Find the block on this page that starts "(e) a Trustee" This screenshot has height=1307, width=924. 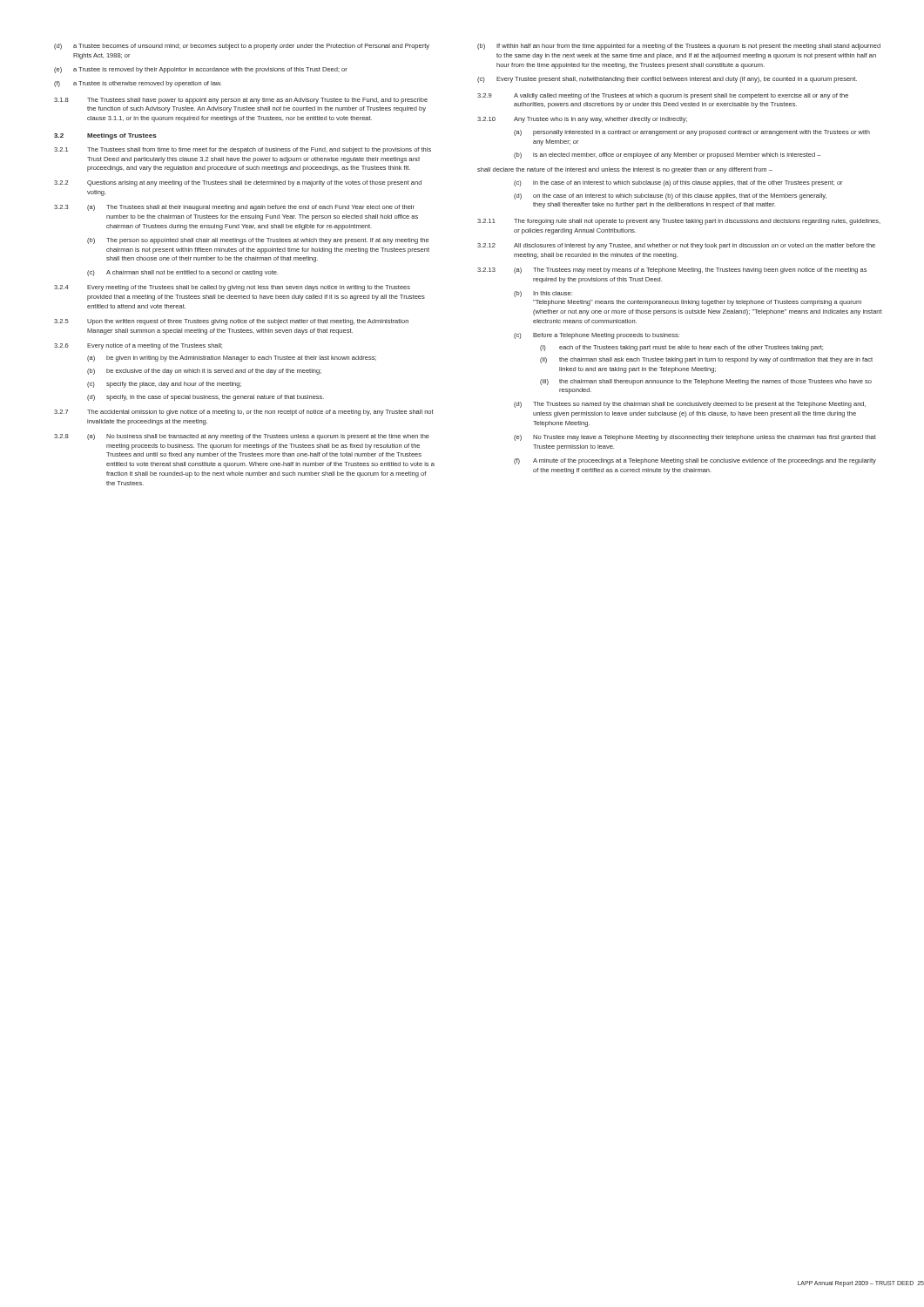point(245,70)
